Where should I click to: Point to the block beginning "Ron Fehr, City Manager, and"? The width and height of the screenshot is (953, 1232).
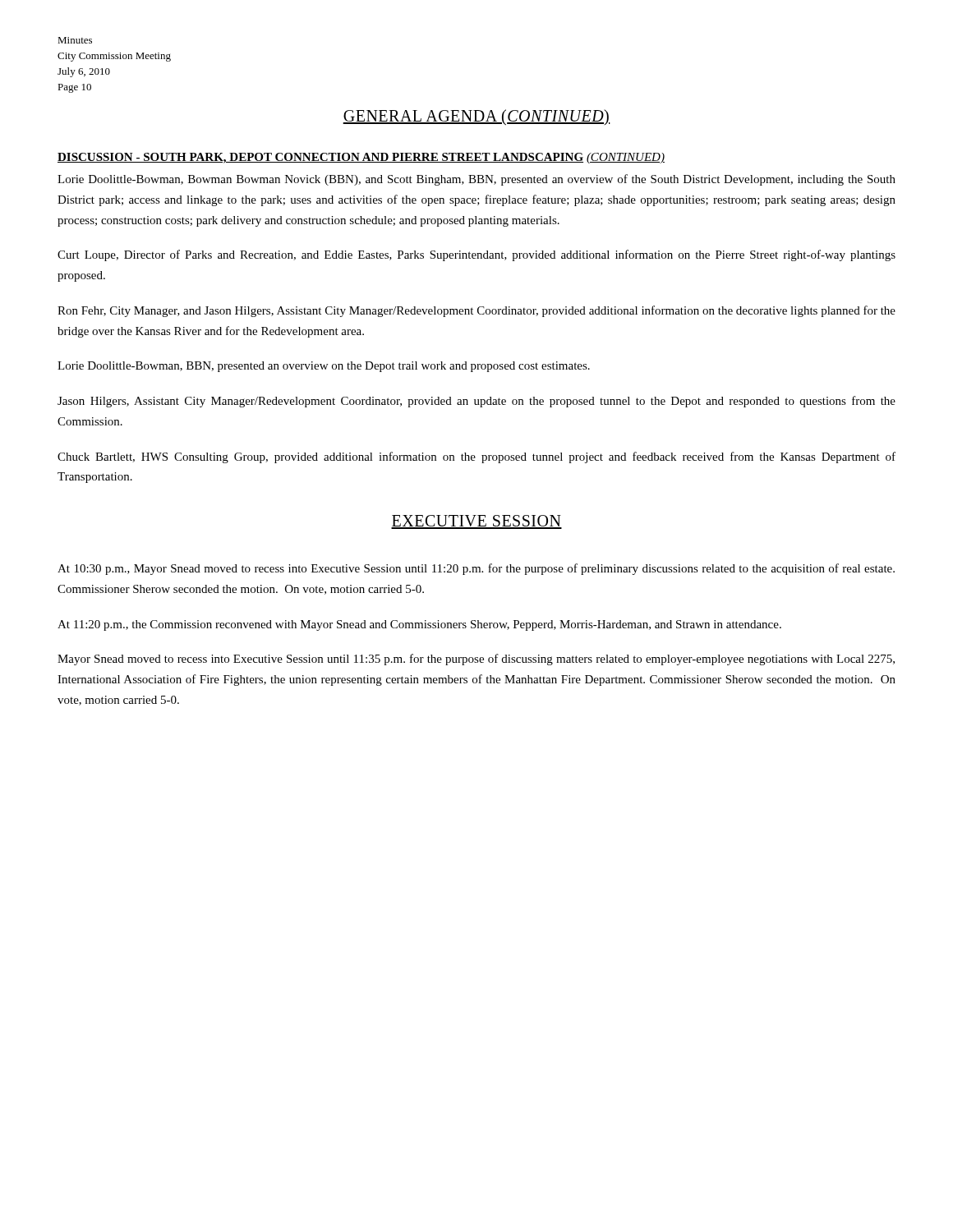(476, 320)
